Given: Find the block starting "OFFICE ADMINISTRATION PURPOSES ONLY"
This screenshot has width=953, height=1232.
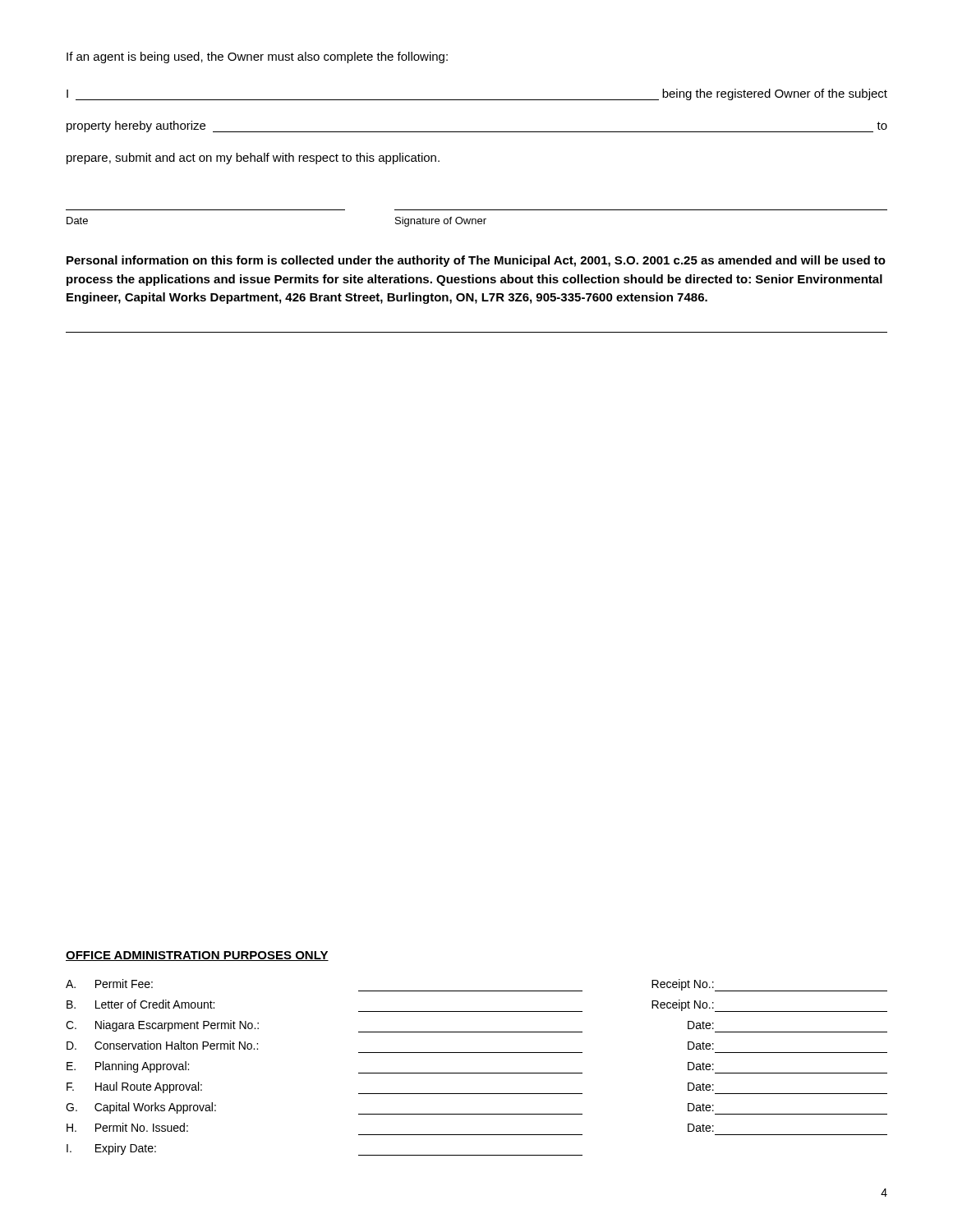Looking at the screenshot, I should coord(197,955).
